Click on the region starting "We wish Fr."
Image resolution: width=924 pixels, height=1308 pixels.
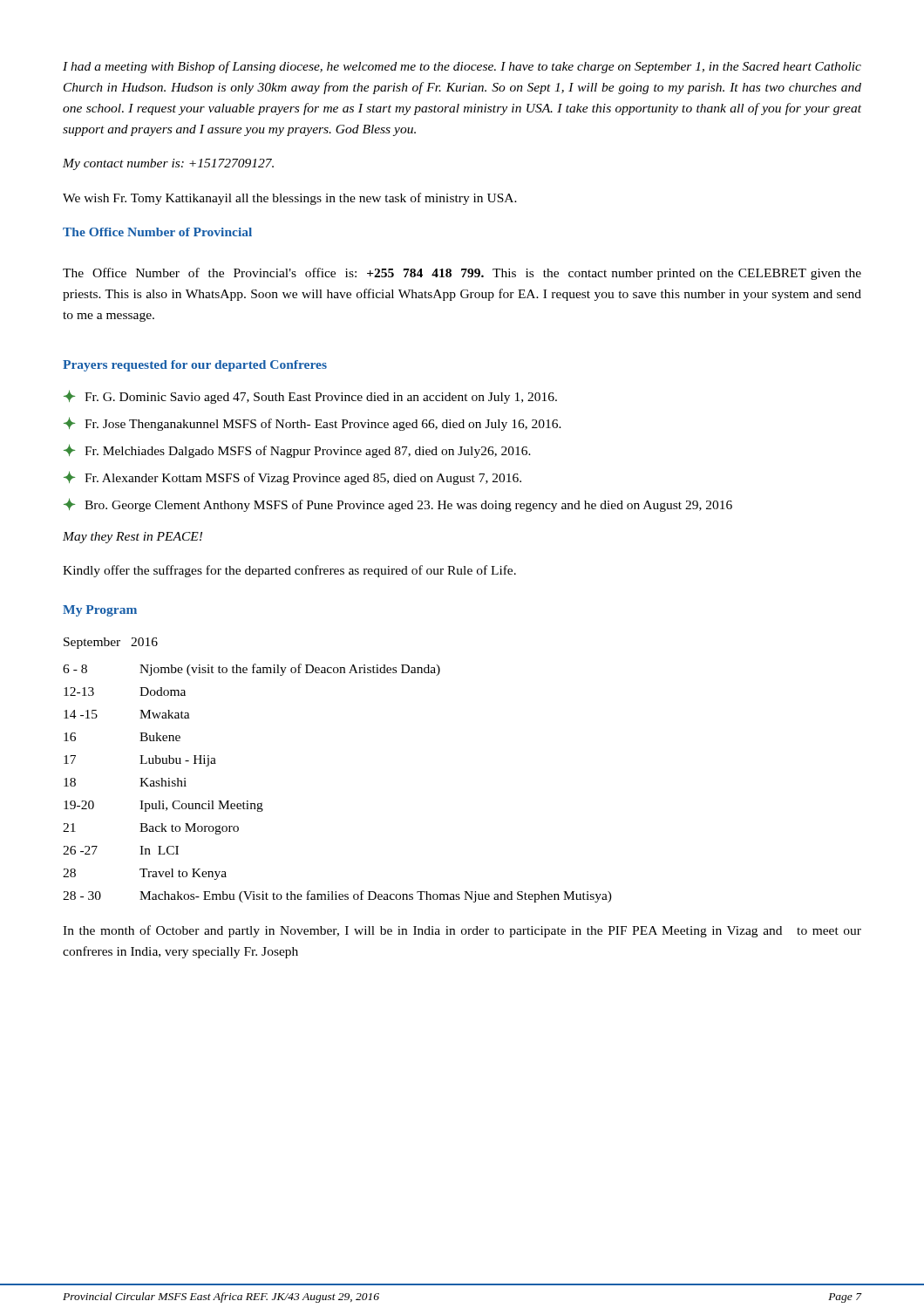tap(462, 198)
